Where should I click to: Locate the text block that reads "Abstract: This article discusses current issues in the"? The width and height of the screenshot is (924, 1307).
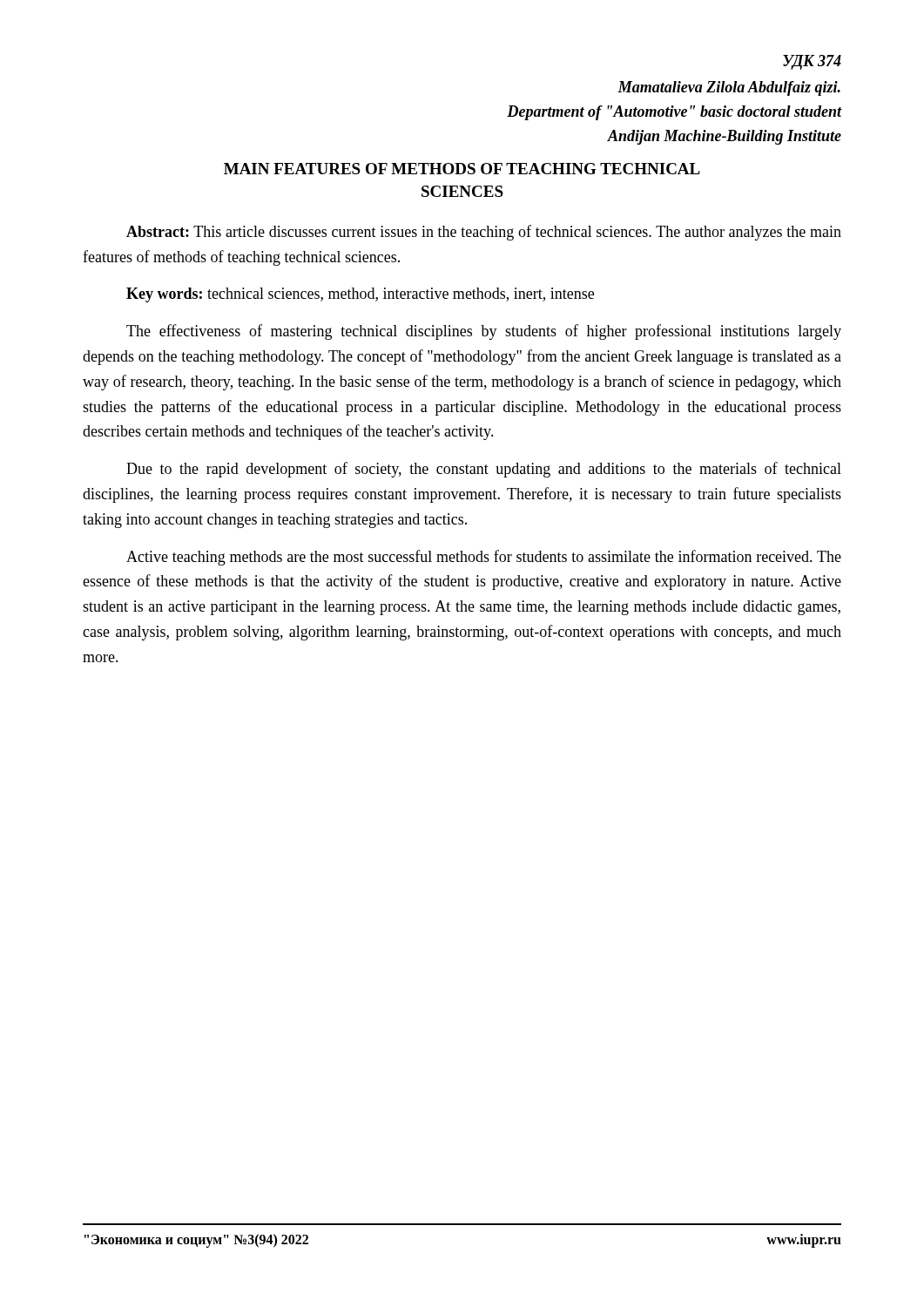pos(462,244)
